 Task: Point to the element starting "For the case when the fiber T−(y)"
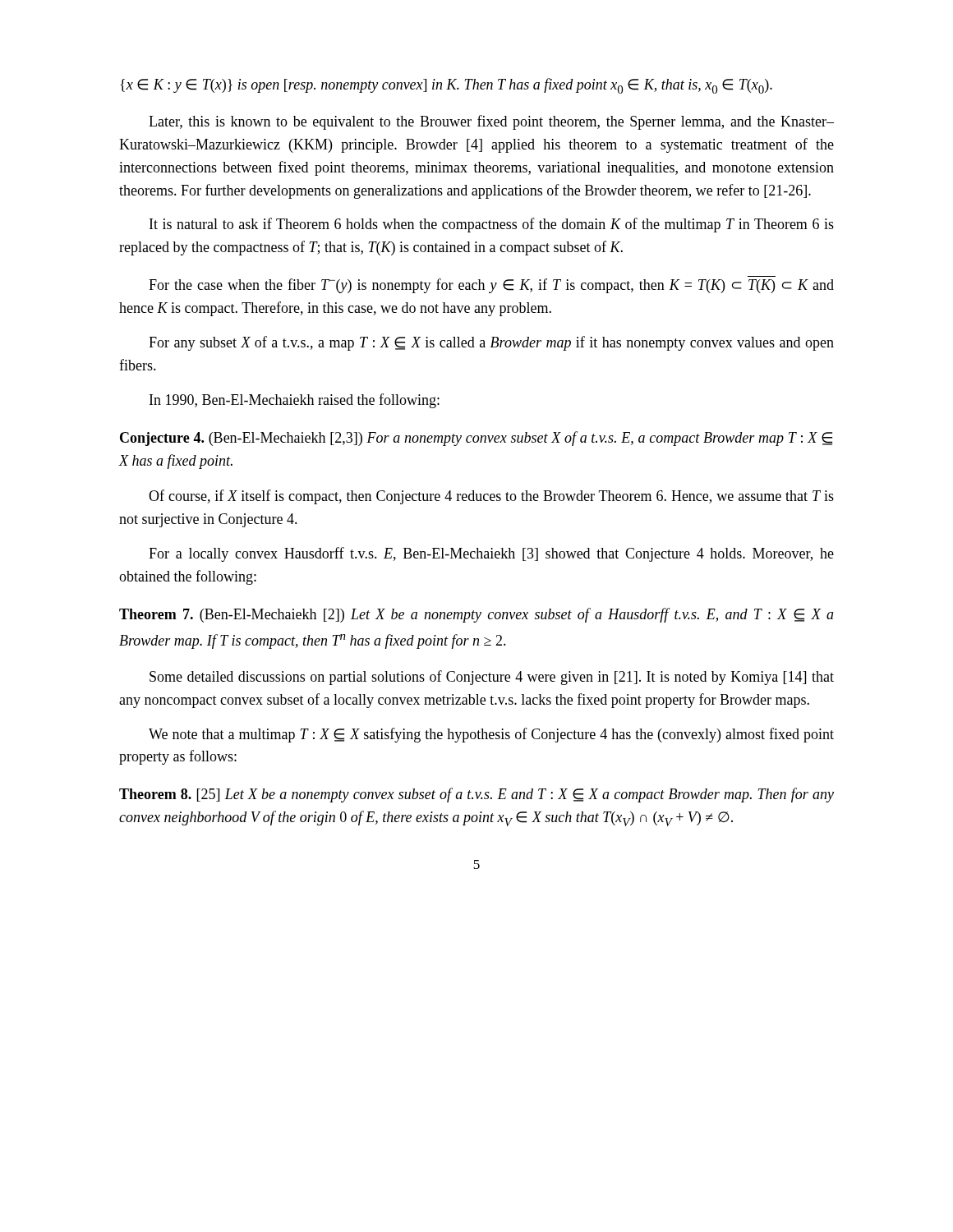476,296
